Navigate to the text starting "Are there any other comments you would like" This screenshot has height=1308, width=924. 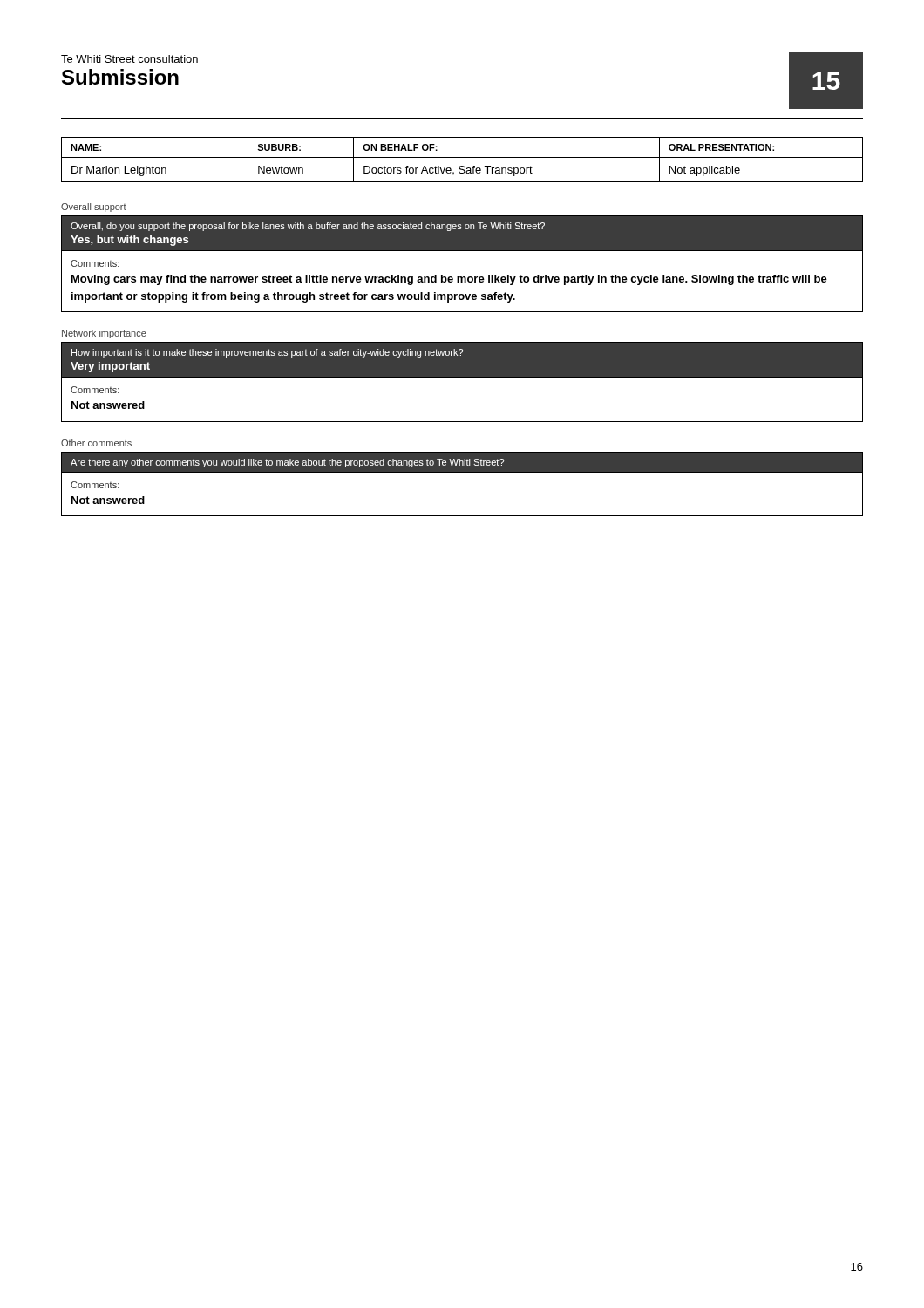(287, 462)
